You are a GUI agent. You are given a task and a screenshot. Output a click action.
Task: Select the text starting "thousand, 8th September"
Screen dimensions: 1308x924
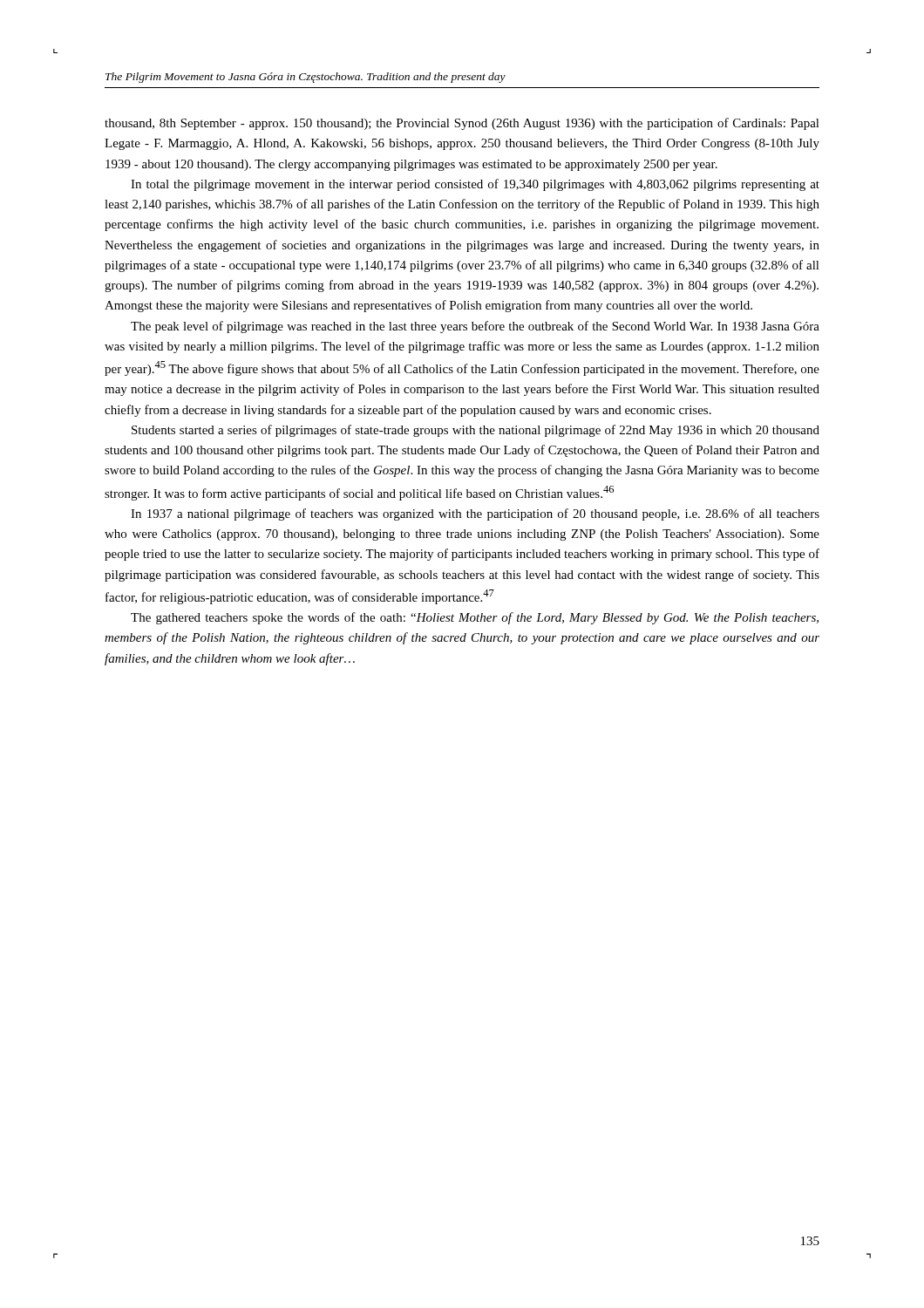(462, 391)
